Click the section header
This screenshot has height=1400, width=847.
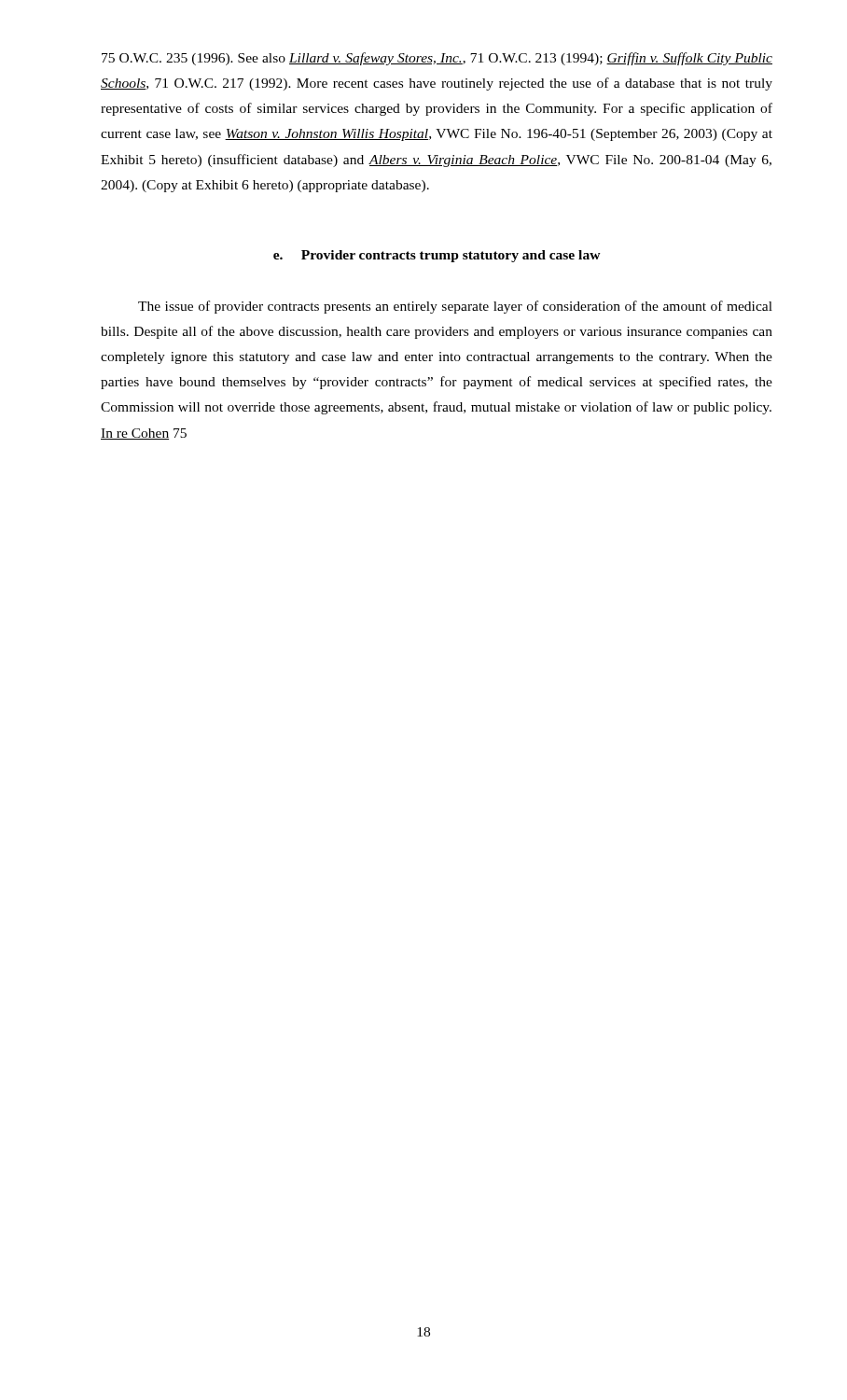click(x=437, y=254)
